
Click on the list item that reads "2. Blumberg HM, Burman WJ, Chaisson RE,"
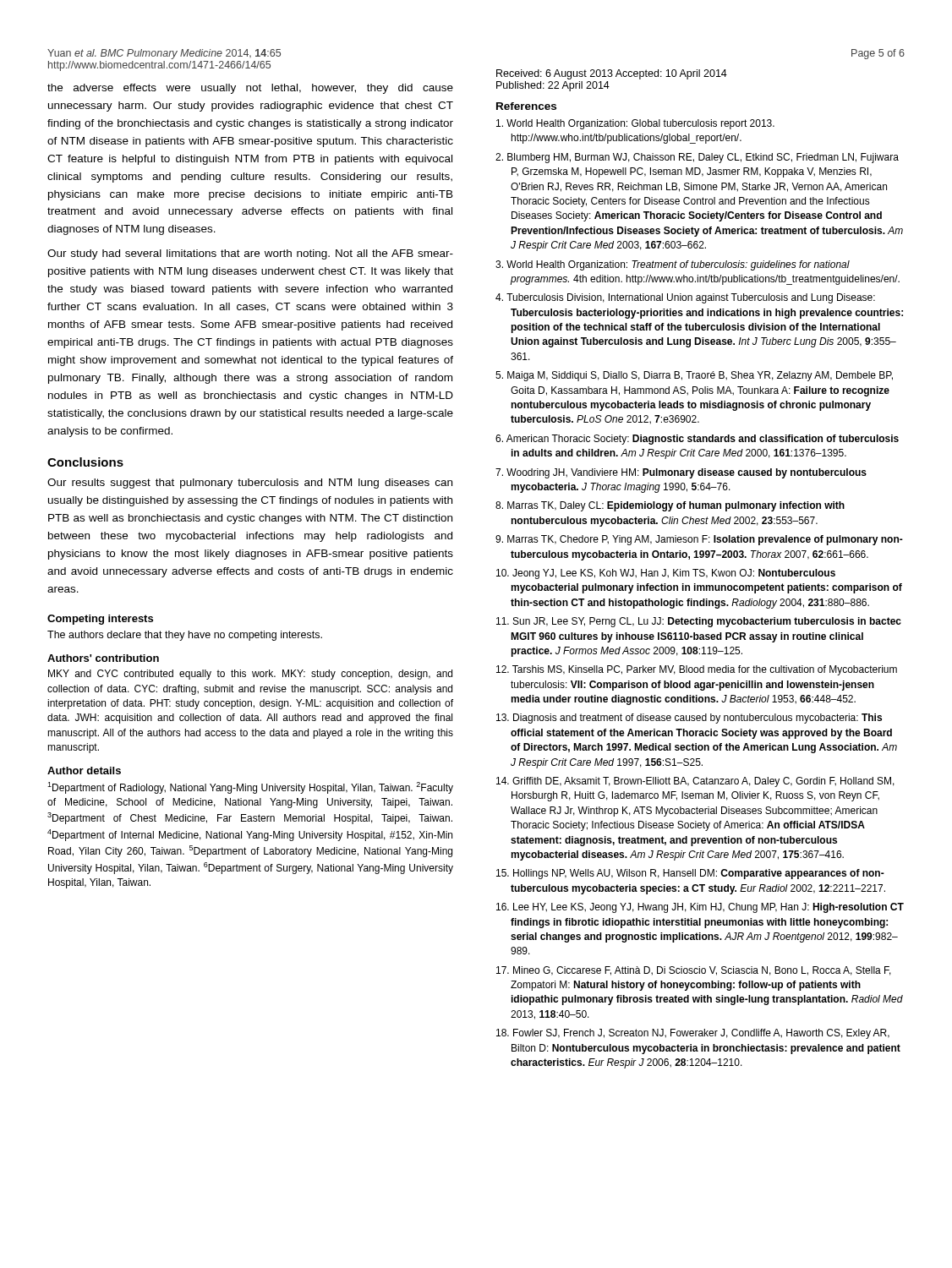(699, 201)
